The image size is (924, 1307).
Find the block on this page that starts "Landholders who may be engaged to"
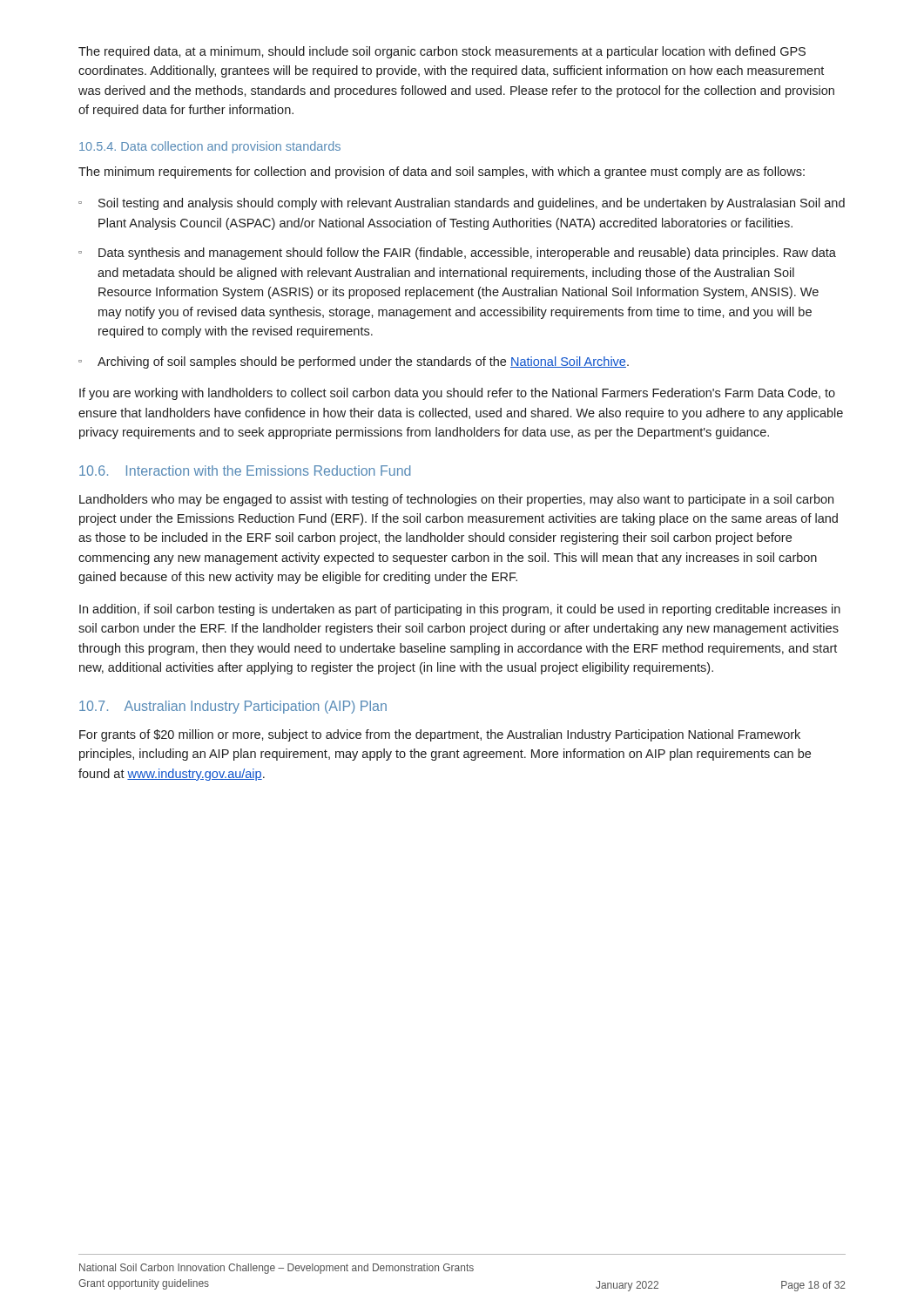point(458,538)
